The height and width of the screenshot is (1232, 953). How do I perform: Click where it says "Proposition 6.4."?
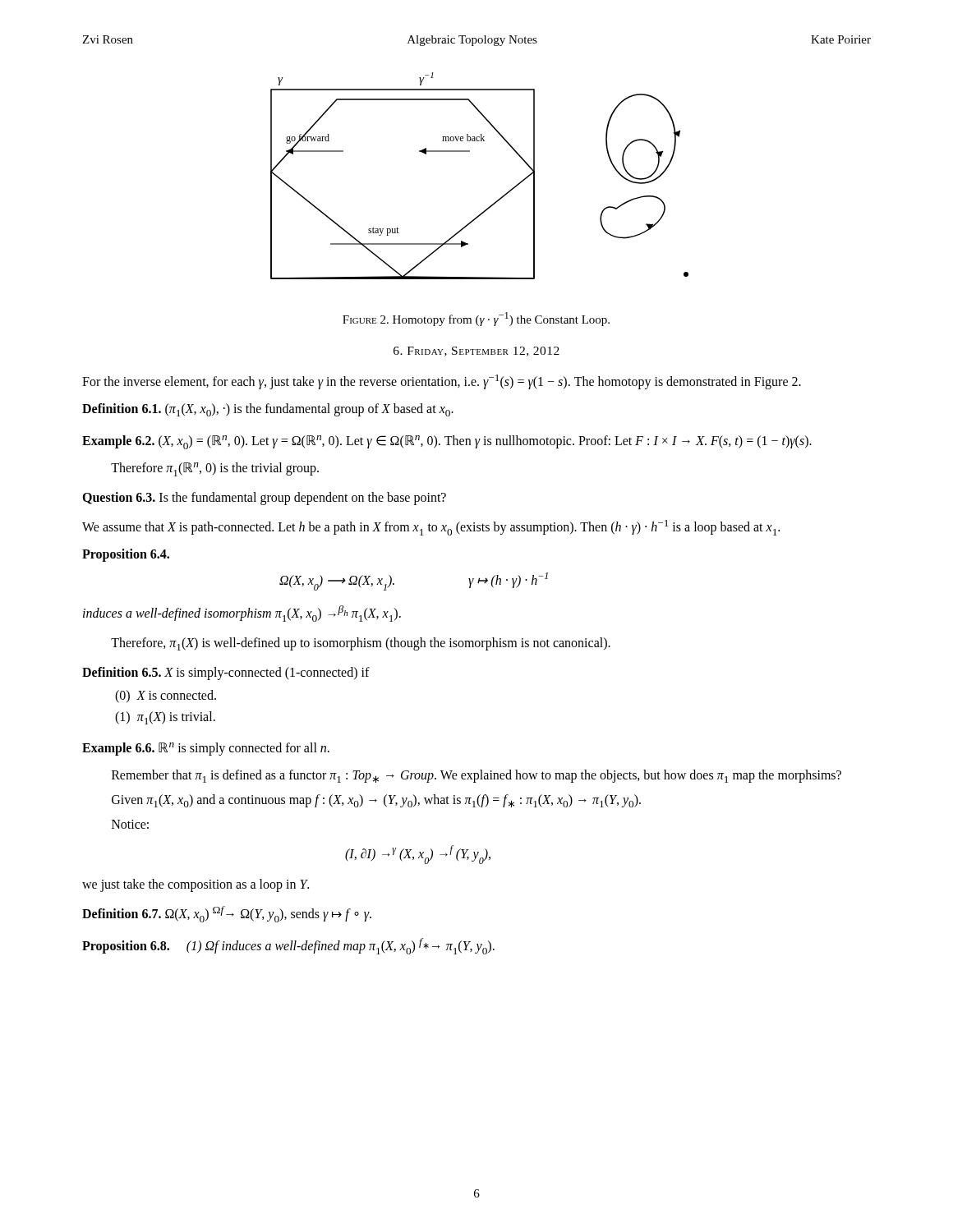pos(126,554)
